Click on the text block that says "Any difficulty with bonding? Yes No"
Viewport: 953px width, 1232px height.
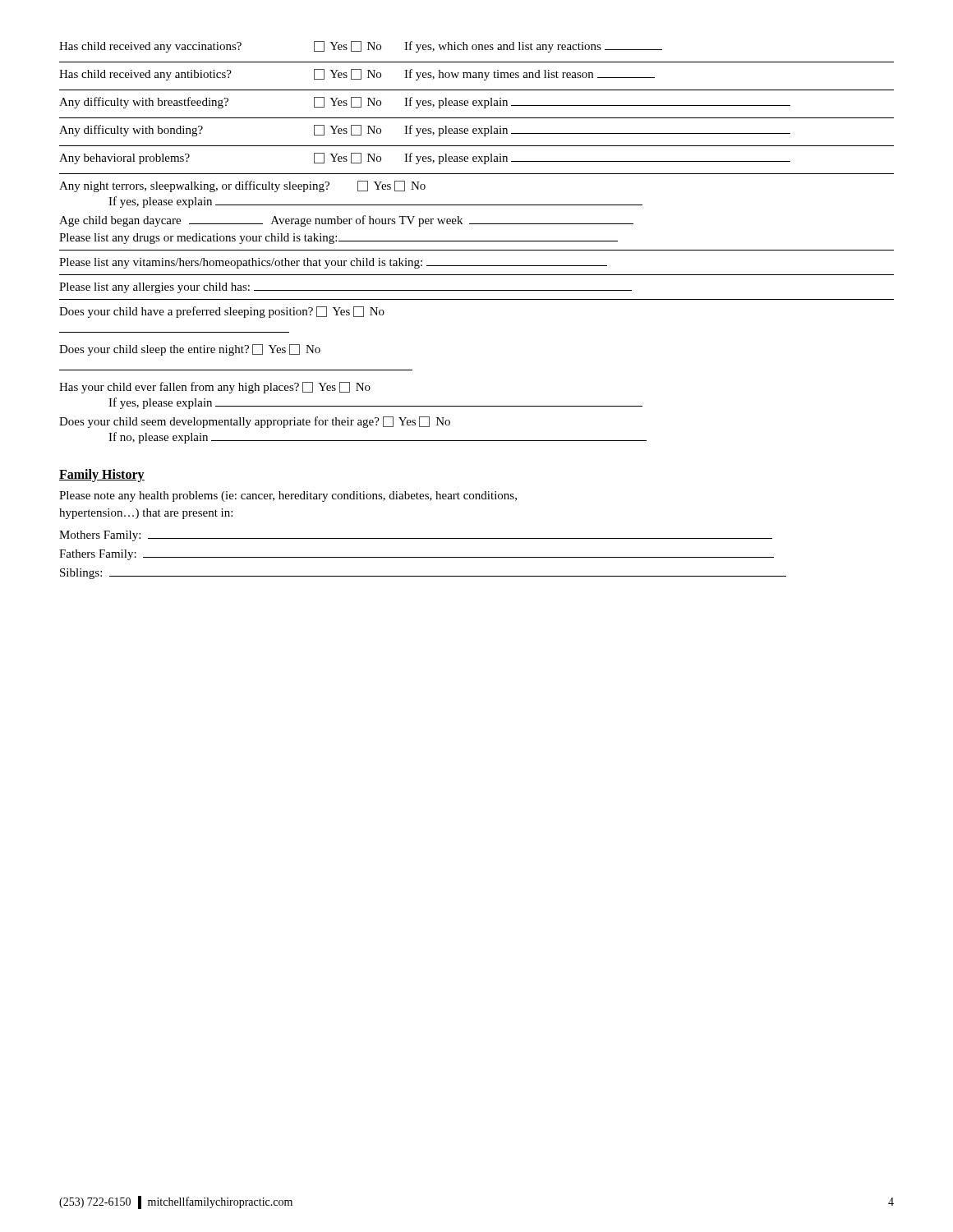click(476, 130)
